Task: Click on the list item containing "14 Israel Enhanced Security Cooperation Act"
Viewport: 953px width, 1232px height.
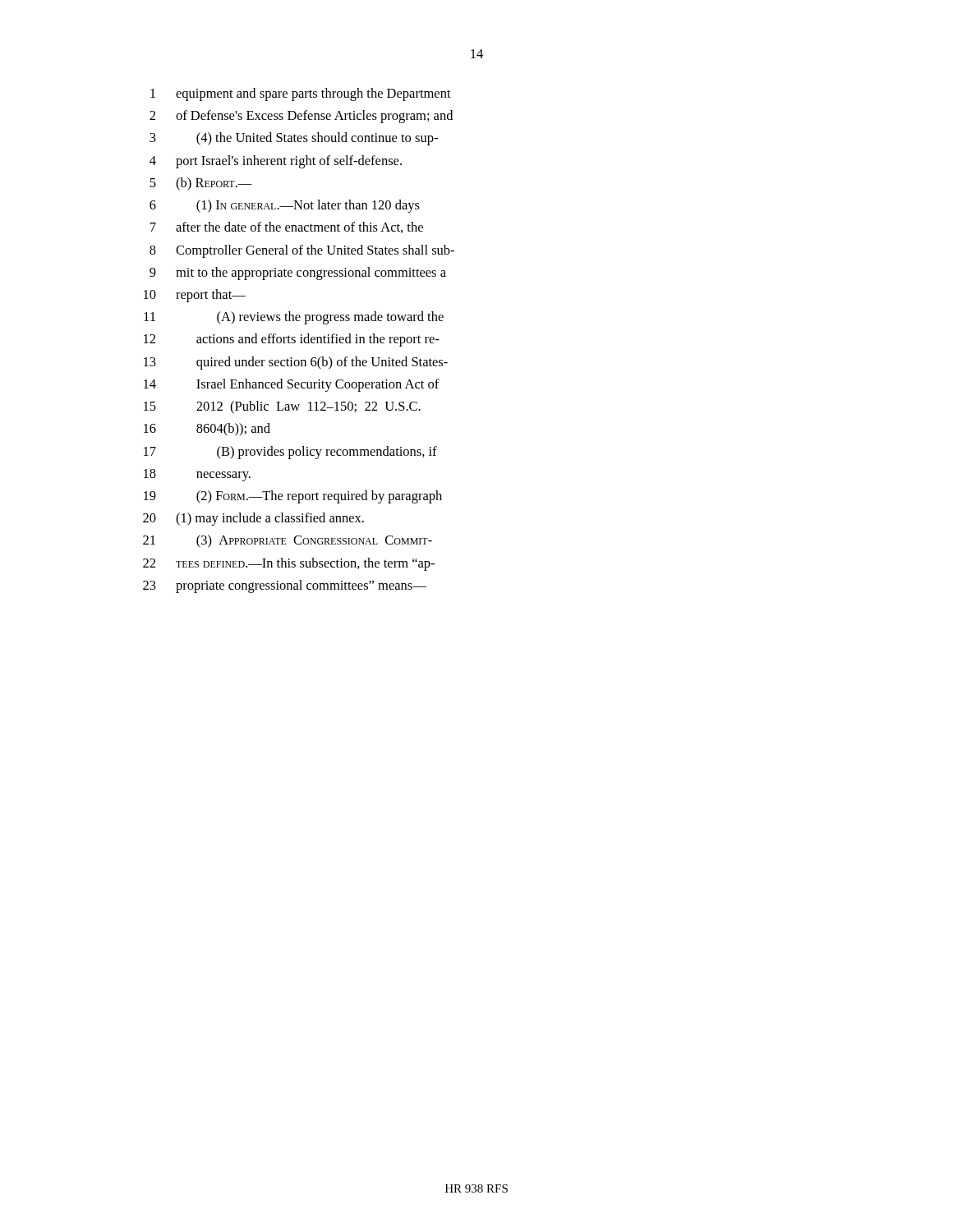Action: pos(292,385)
